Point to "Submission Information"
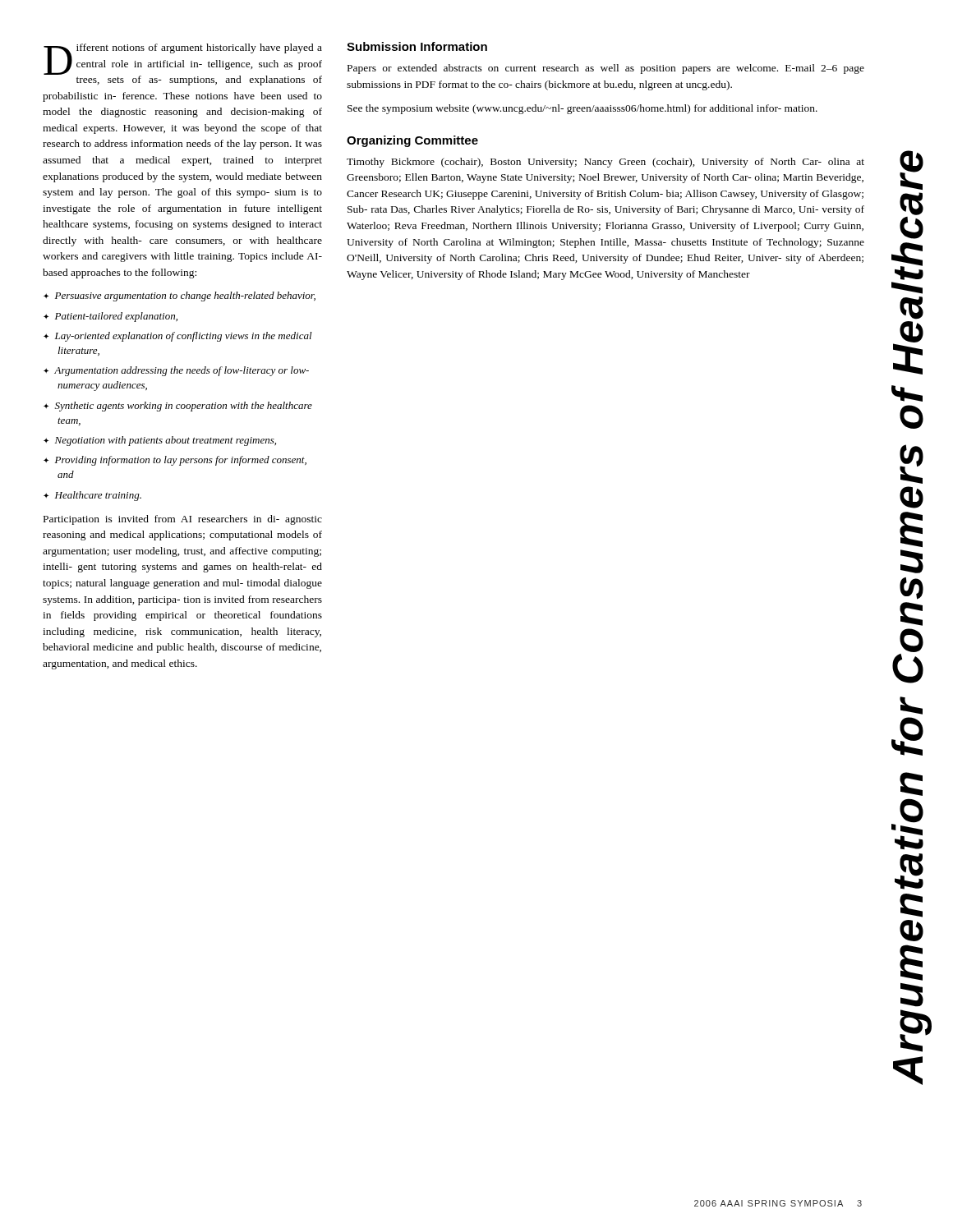Screen dimensions: 1232x953 pos(417,46)
